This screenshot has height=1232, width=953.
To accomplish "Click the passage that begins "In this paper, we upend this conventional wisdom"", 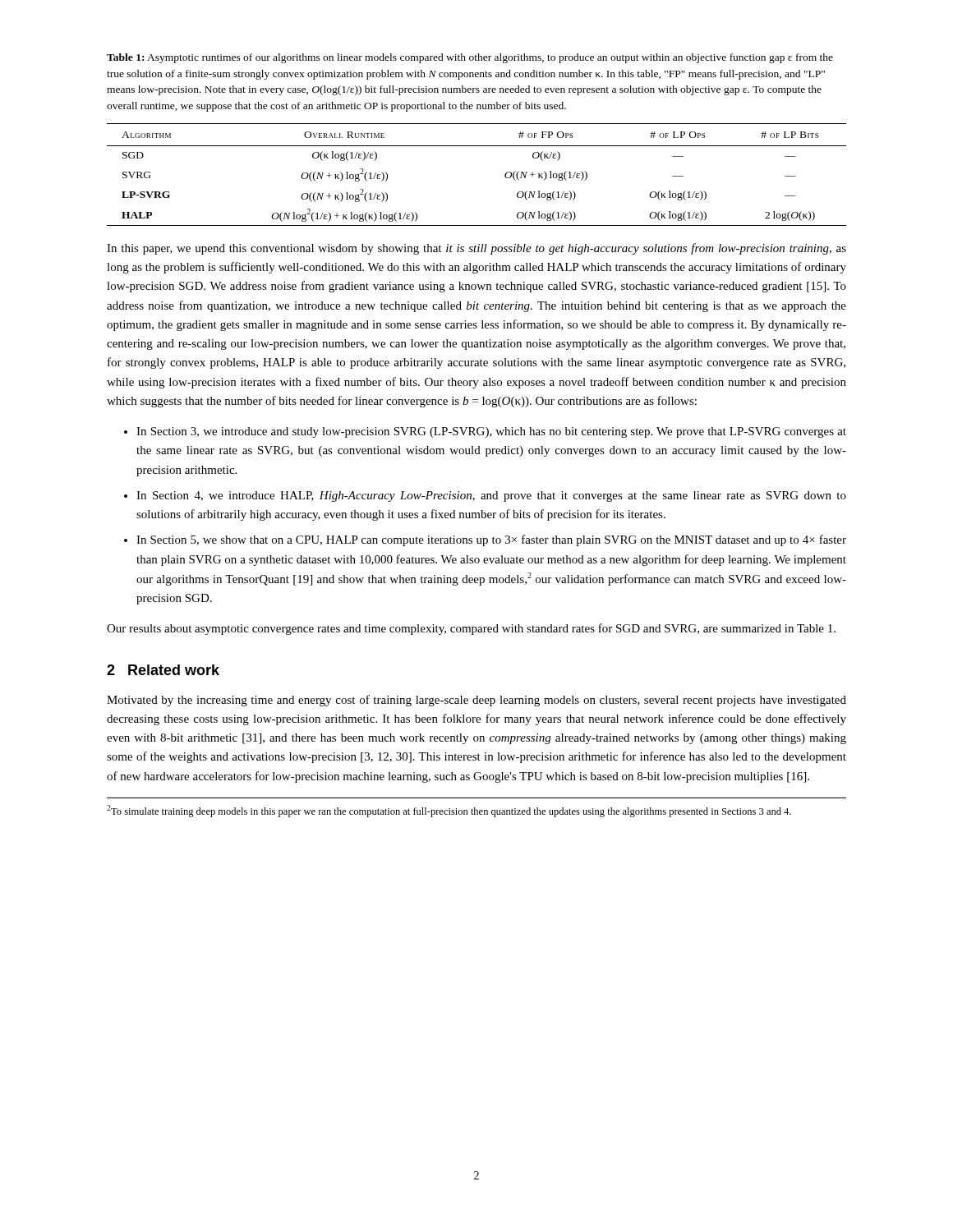I will (x=476, y=324).
